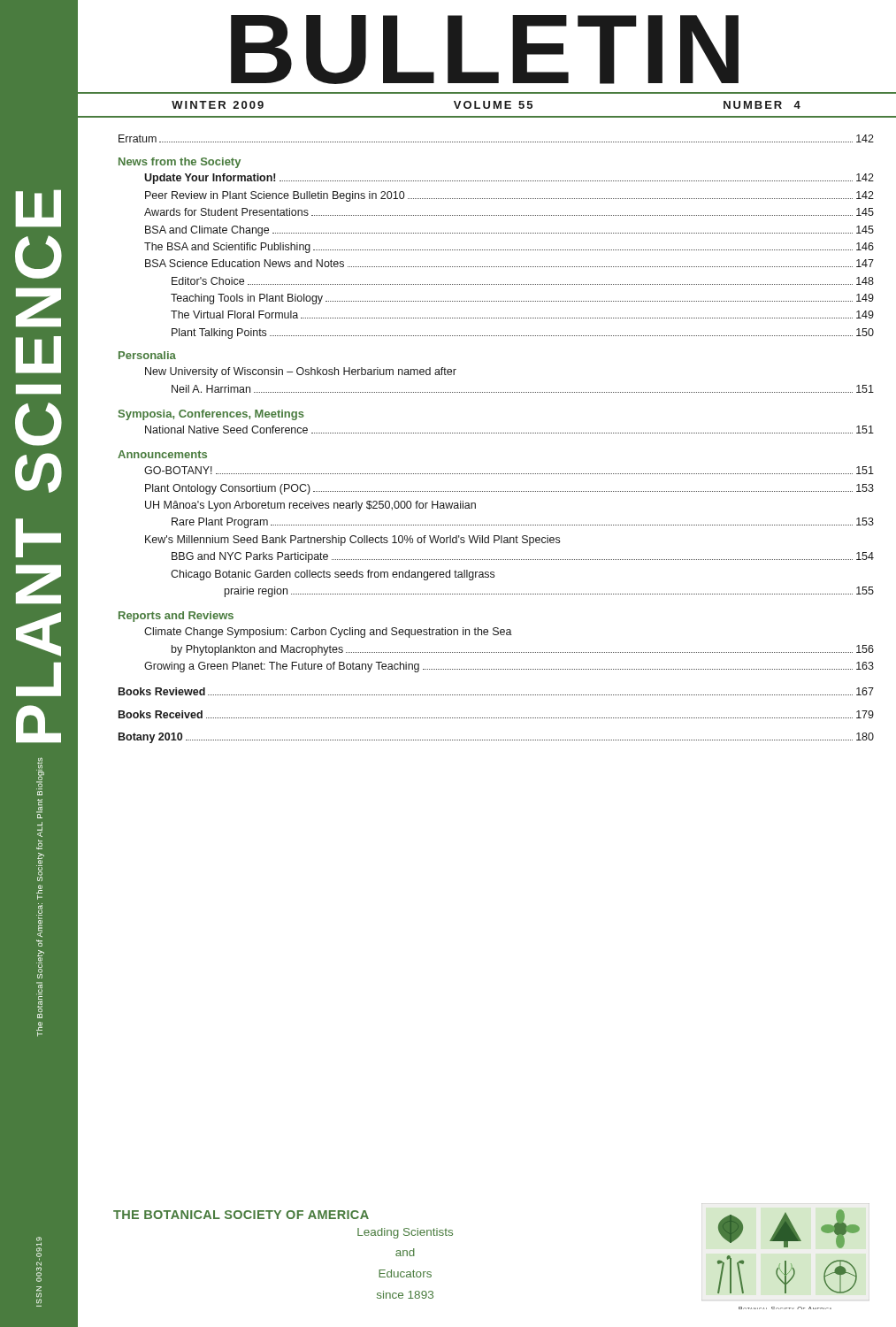
Task: Select the element starting "Chicago Botanic Garden collects seeds from endangered tallgrass"
Action: coord(522,583)
